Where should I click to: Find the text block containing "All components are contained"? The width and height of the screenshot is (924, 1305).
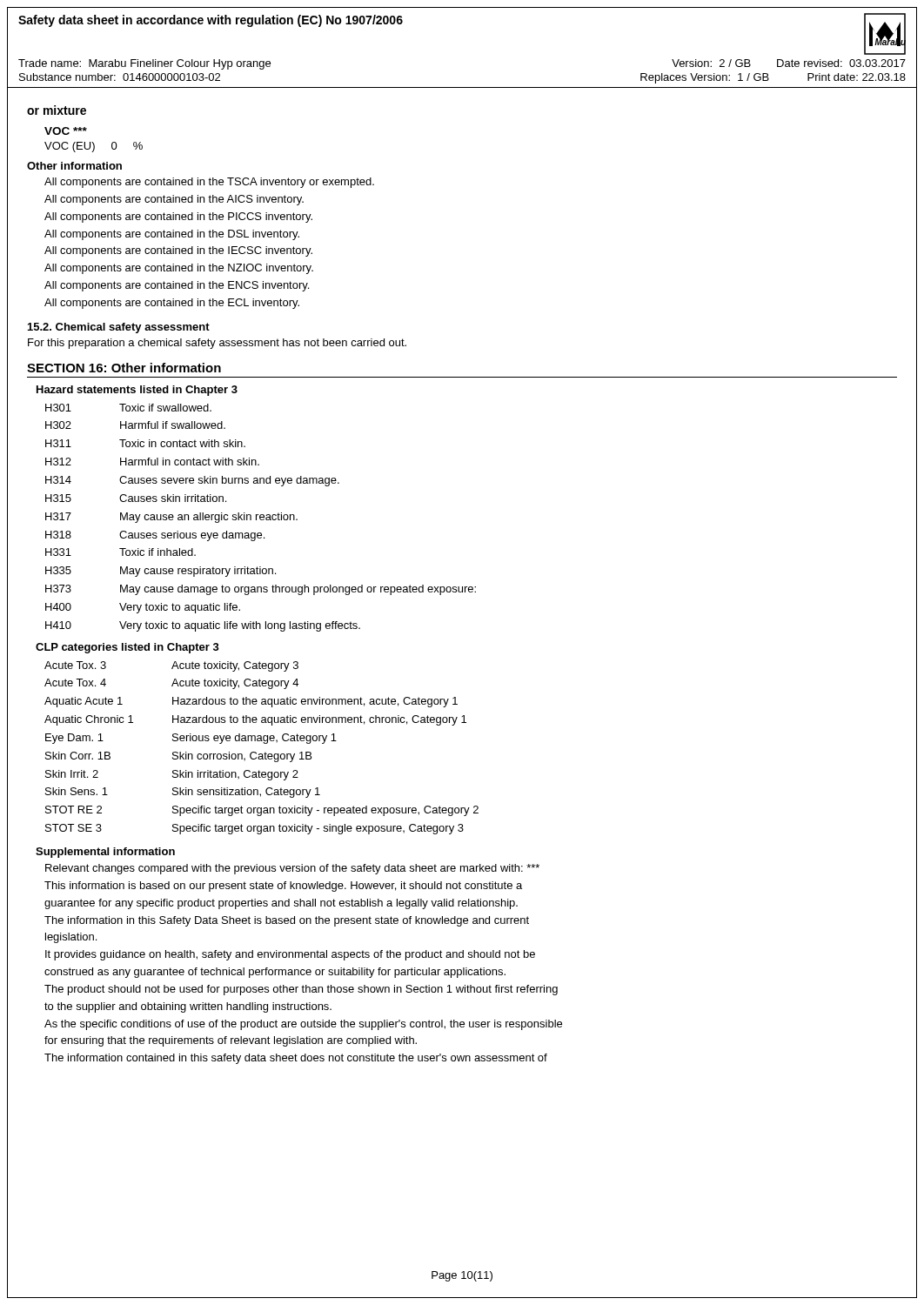tap(209, 183)
